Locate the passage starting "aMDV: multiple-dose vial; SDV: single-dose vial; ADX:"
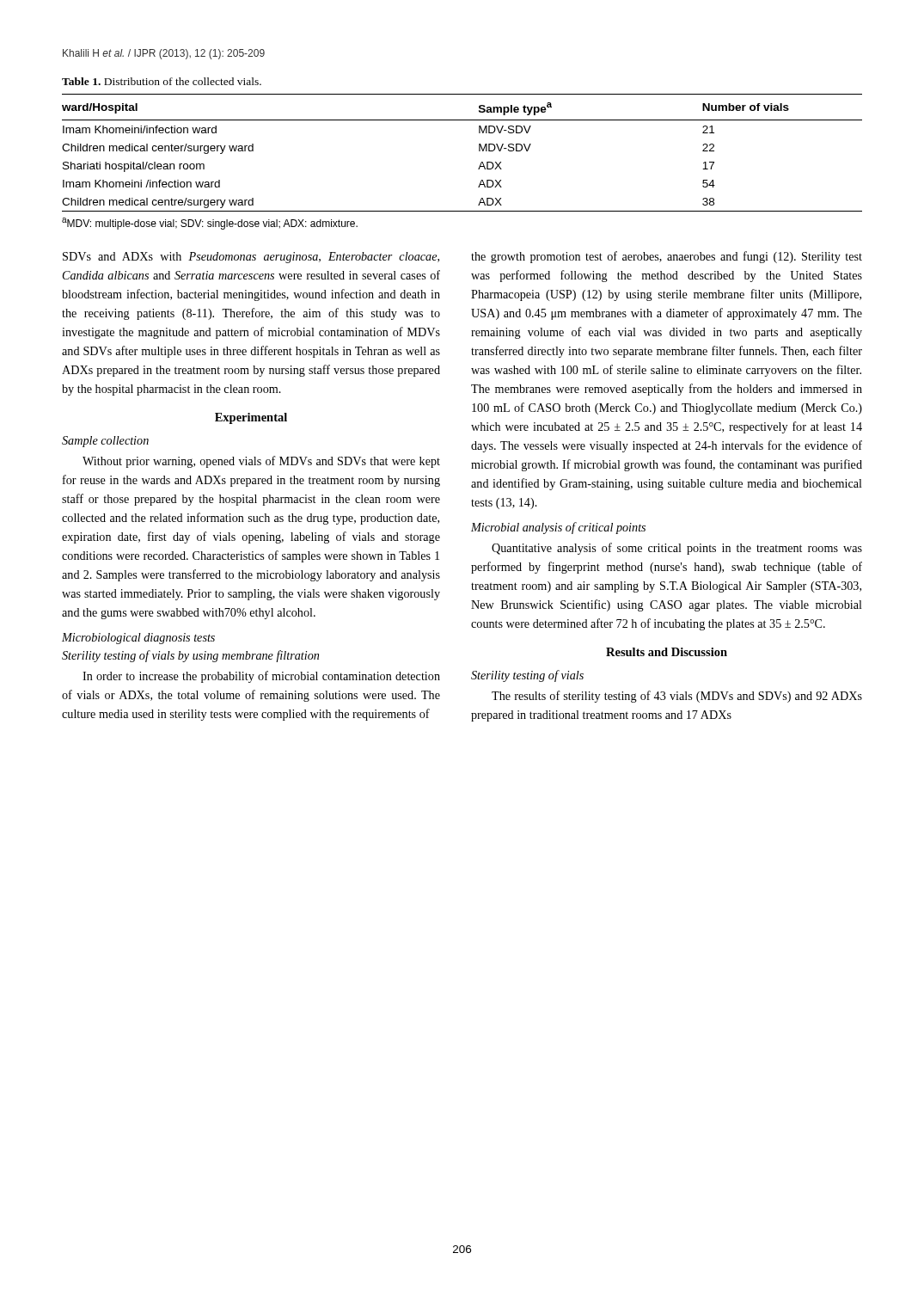The width and height of the screenshot is (924, 1290). point(210,222)
